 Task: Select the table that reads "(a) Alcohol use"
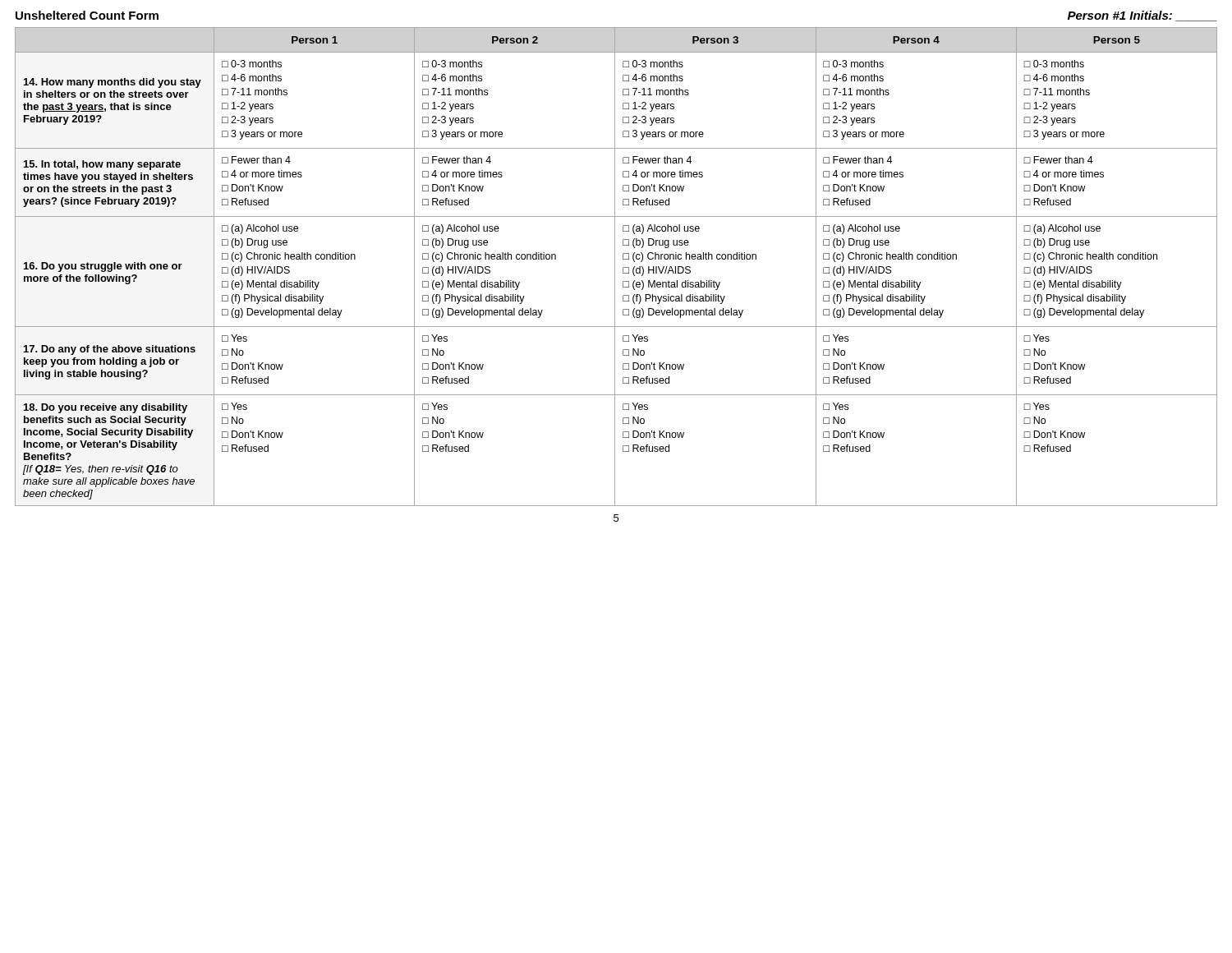tap(616, 267)
